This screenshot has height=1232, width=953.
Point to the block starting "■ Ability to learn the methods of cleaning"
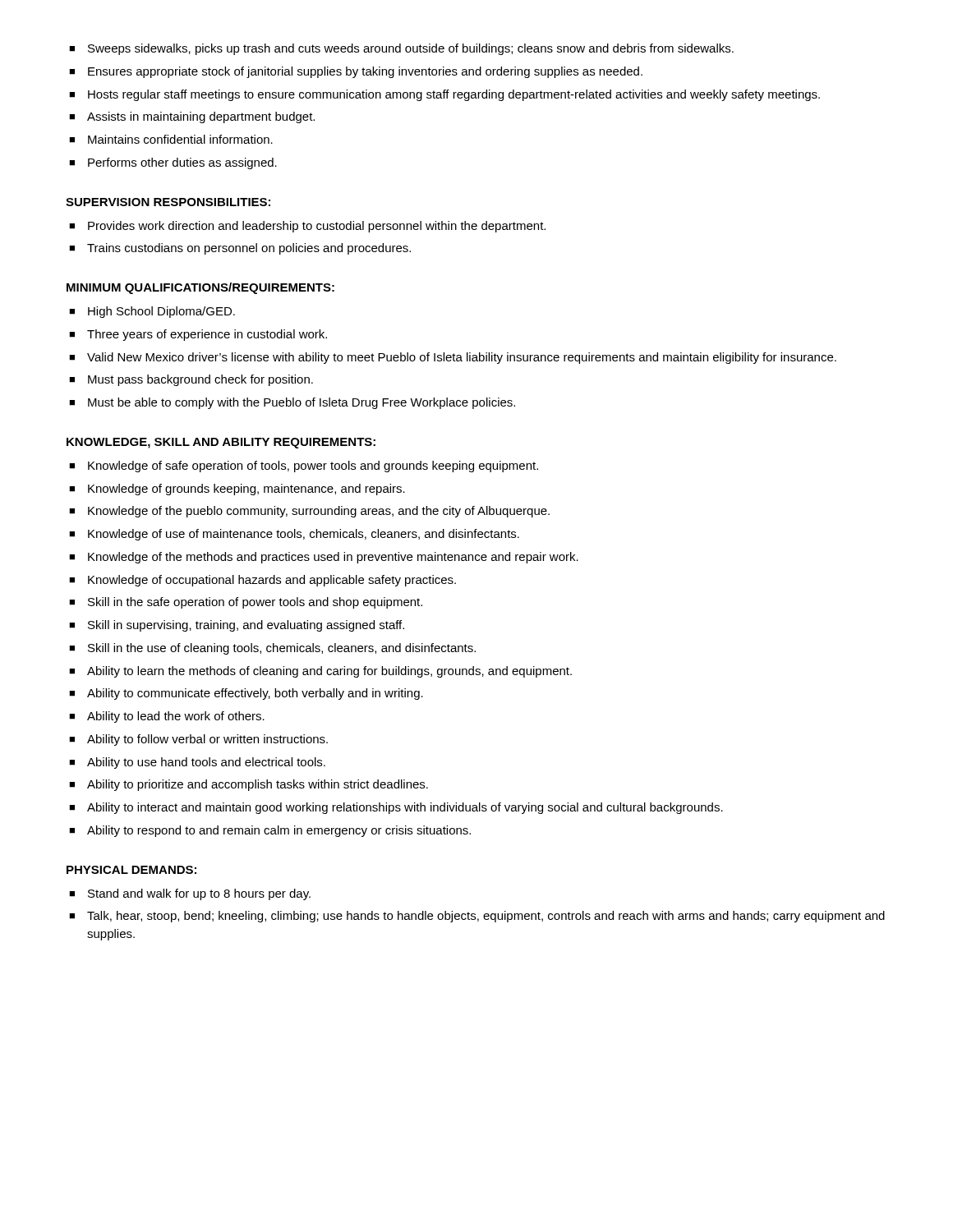coord(476,671)
